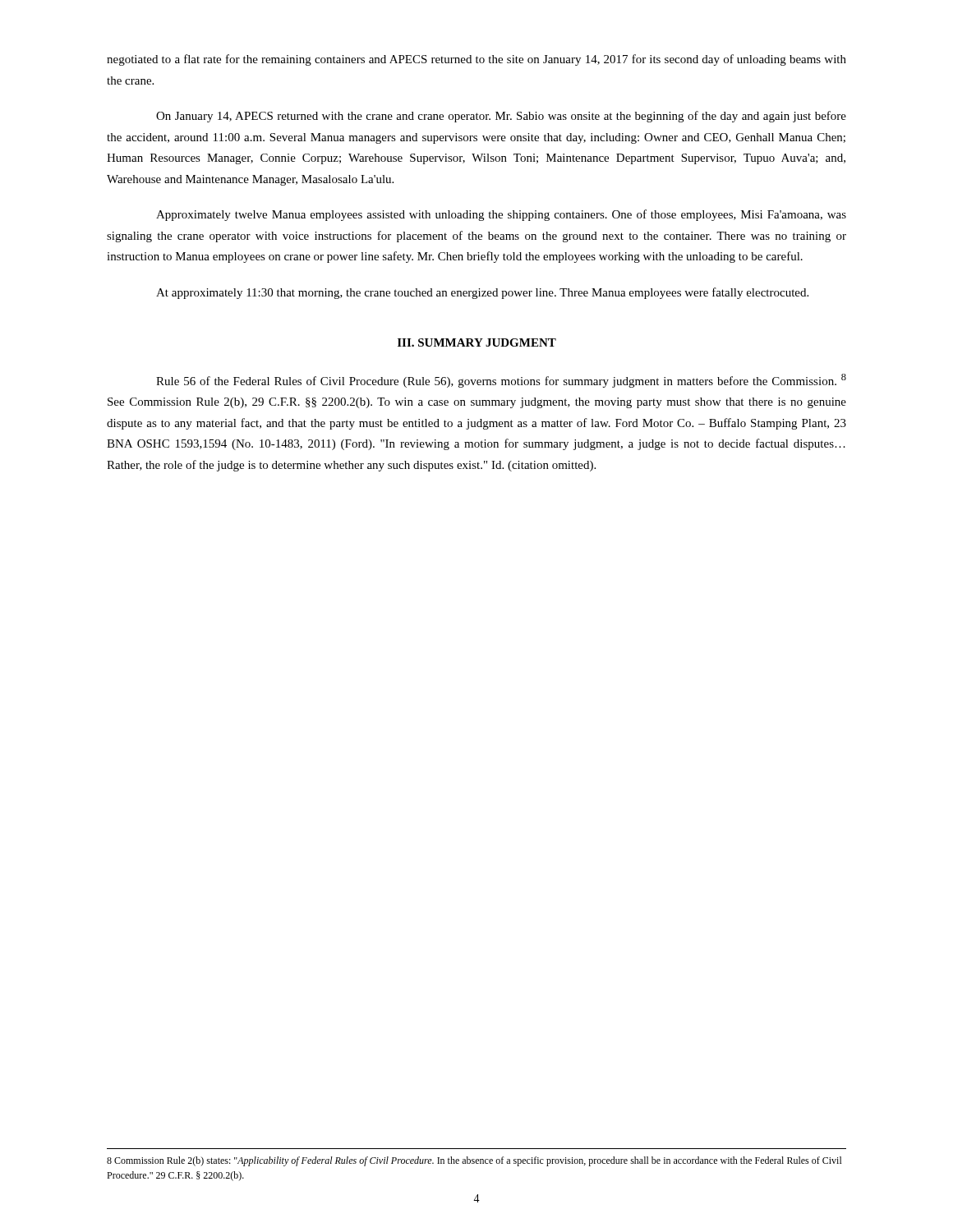Click where it says "III. SUMMARY JUDGMENT"
Viewport: 953px width, 1232px height.
click(x=476, y=342)
